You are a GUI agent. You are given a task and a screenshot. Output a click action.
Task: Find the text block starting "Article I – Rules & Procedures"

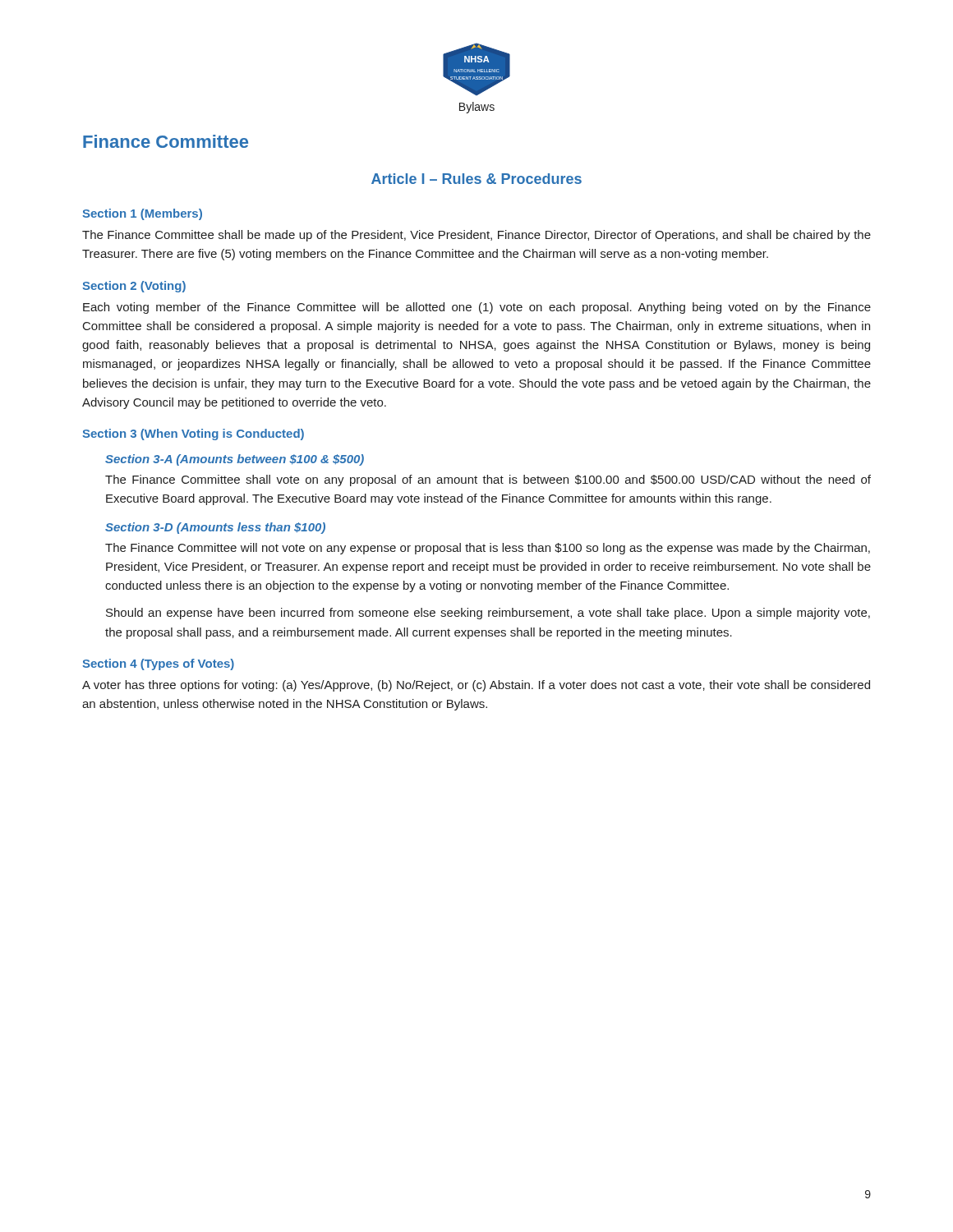pos(476,179)
